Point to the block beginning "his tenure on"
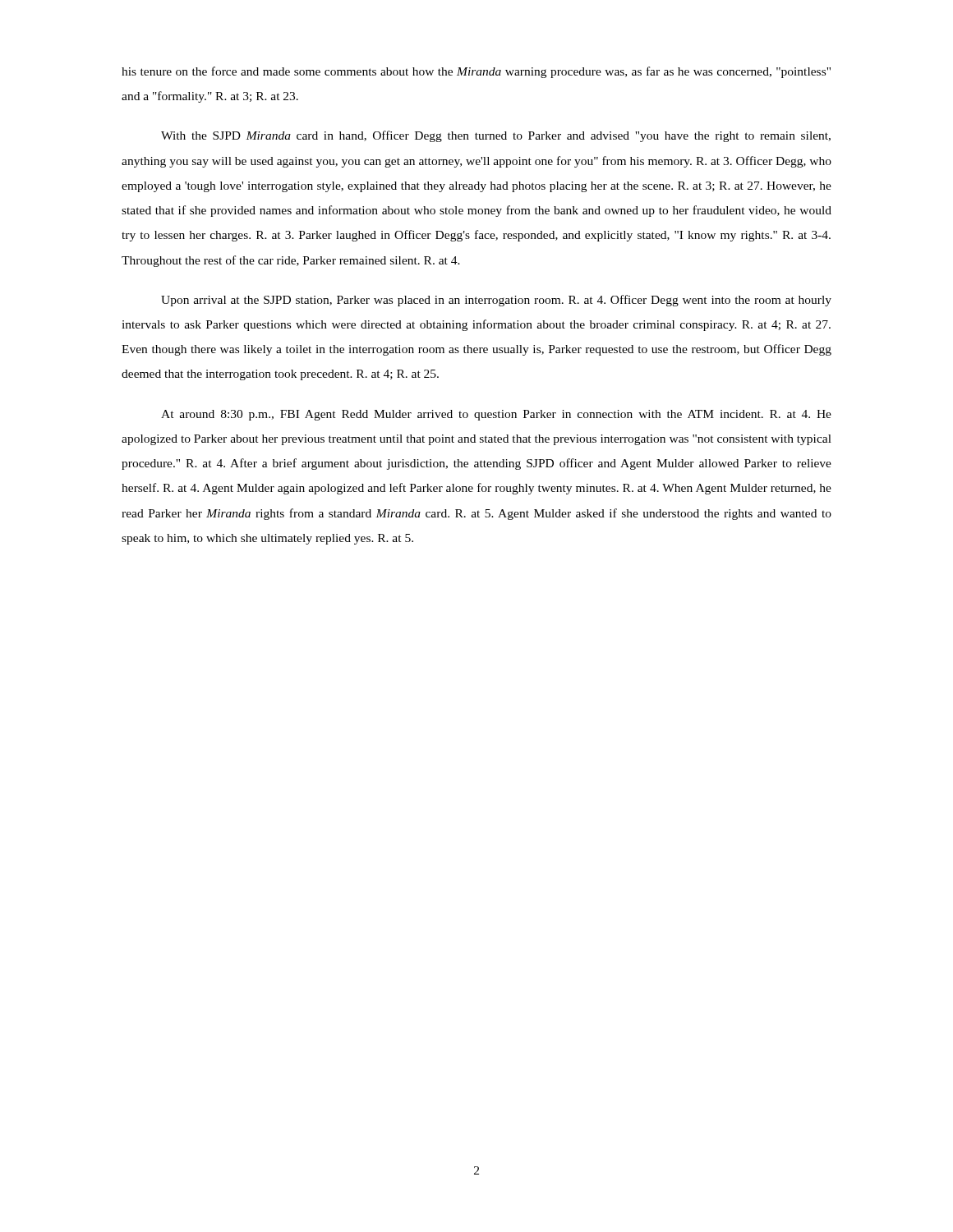The image size is (953, 1232). click(476, 84)
